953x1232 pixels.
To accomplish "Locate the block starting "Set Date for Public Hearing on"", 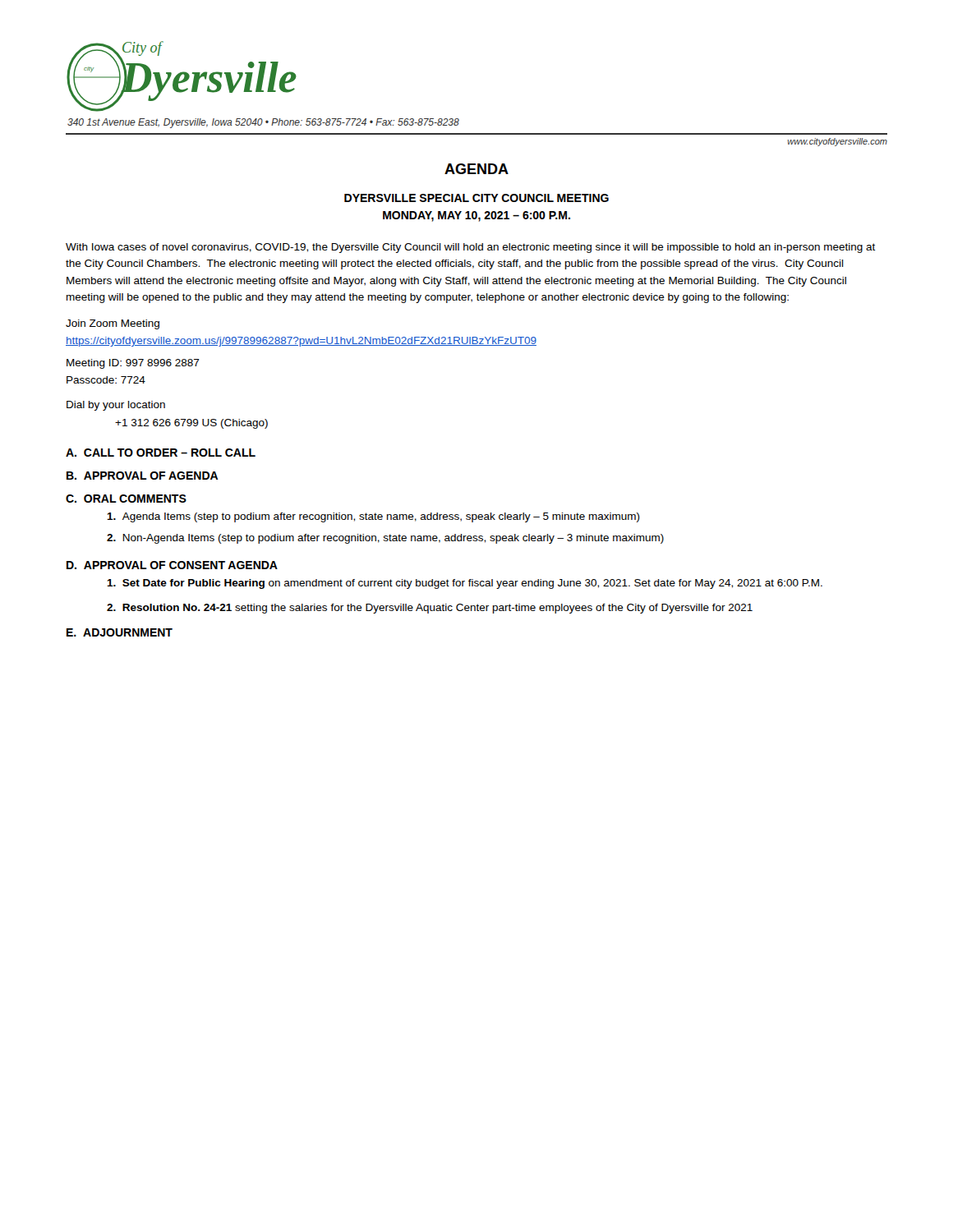I will click(465, 582).
